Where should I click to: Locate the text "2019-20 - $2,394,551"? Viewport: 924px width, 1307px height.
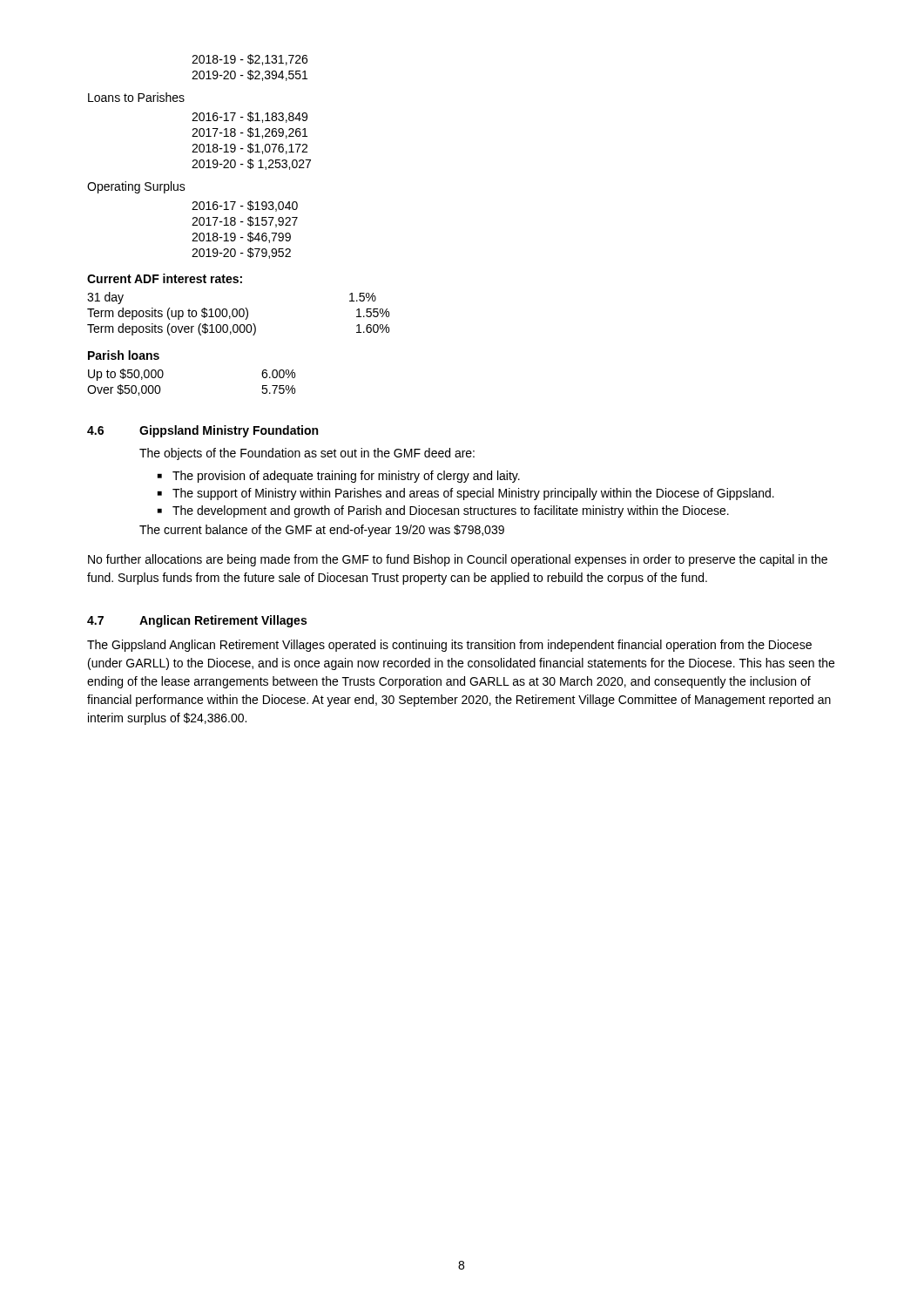coord(250,75)
